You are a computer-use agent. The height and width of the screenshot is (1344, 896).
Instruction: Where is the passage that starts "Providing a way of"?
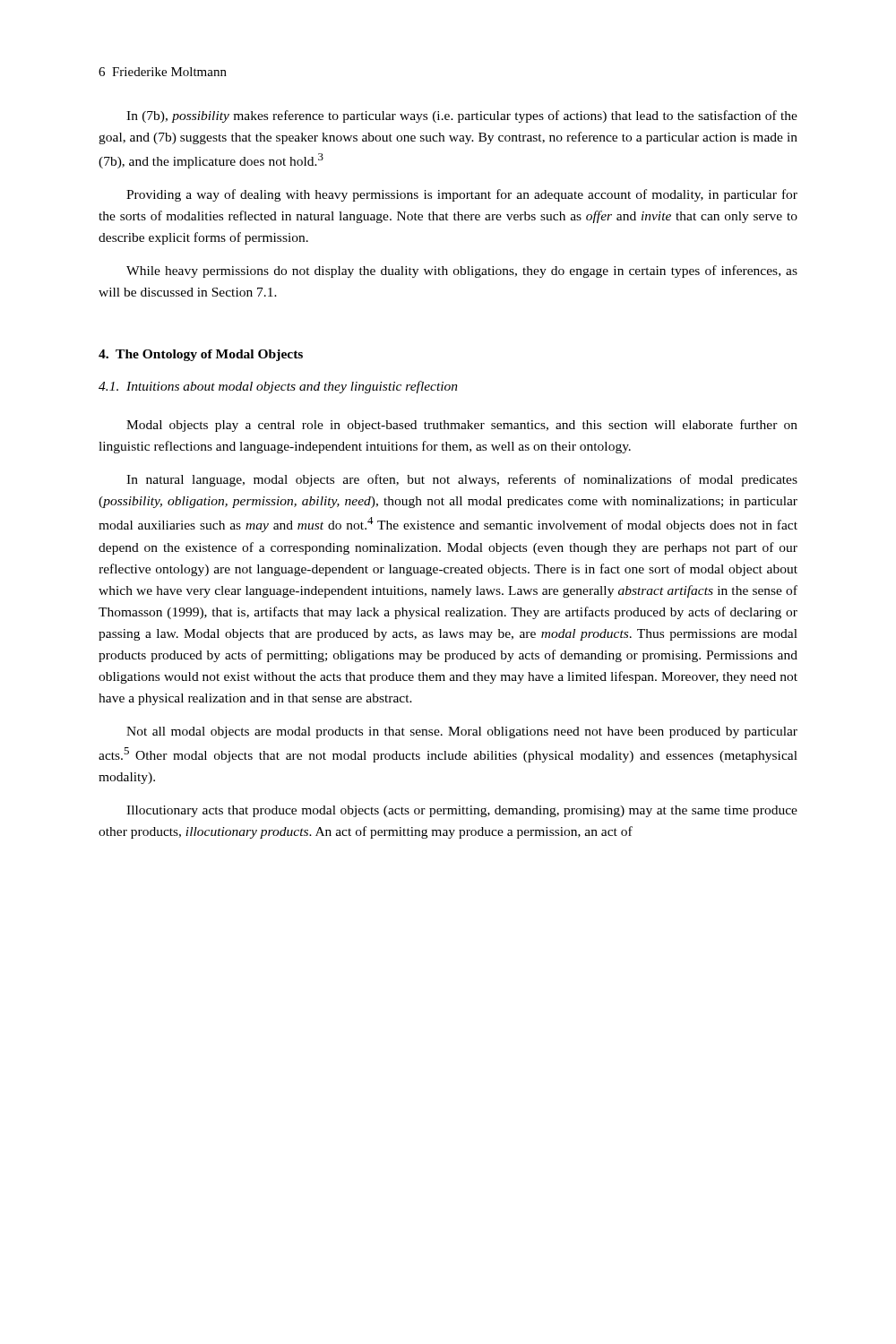(x=448, y=216)
